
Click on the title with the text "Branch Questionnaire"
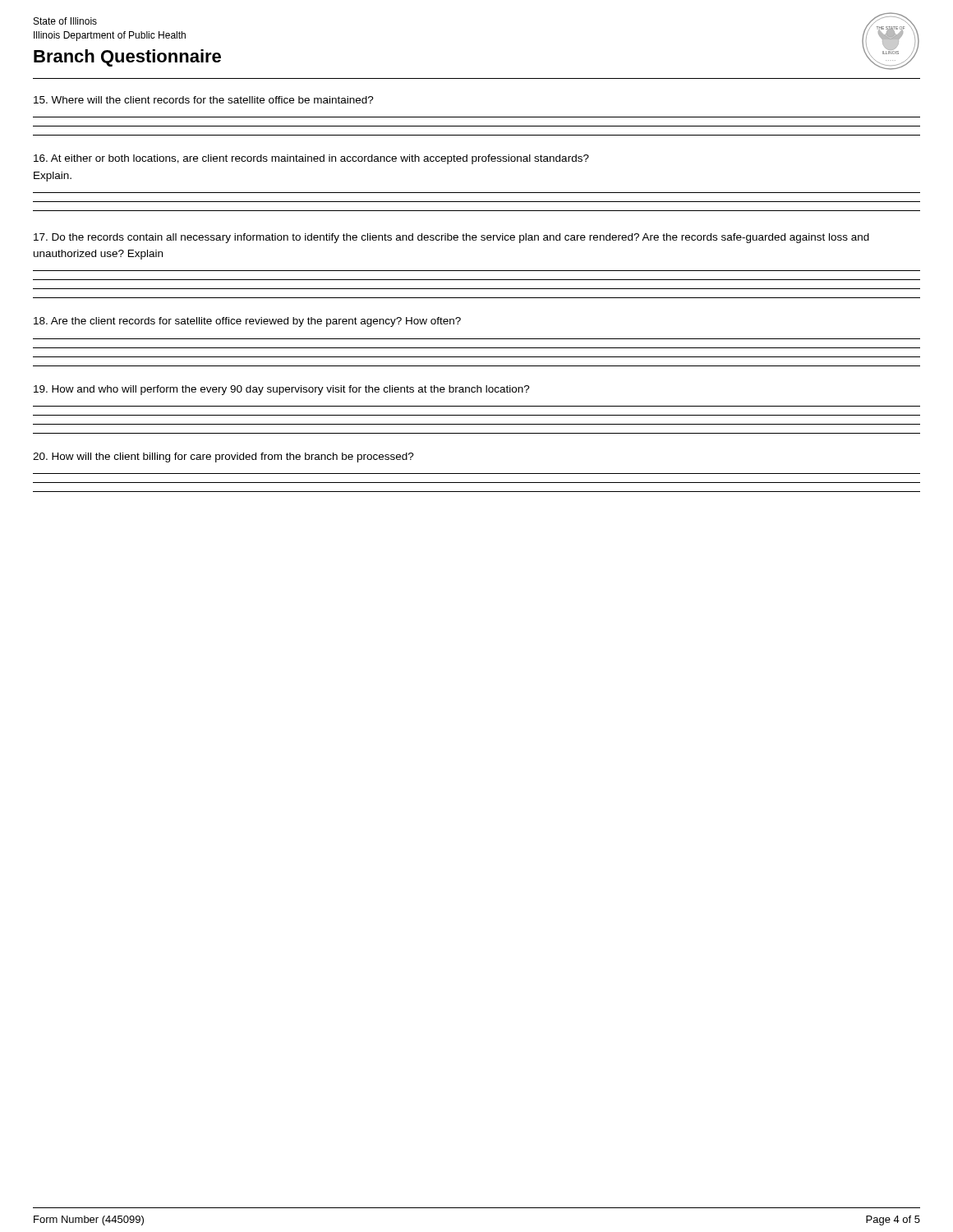point(127,56)
